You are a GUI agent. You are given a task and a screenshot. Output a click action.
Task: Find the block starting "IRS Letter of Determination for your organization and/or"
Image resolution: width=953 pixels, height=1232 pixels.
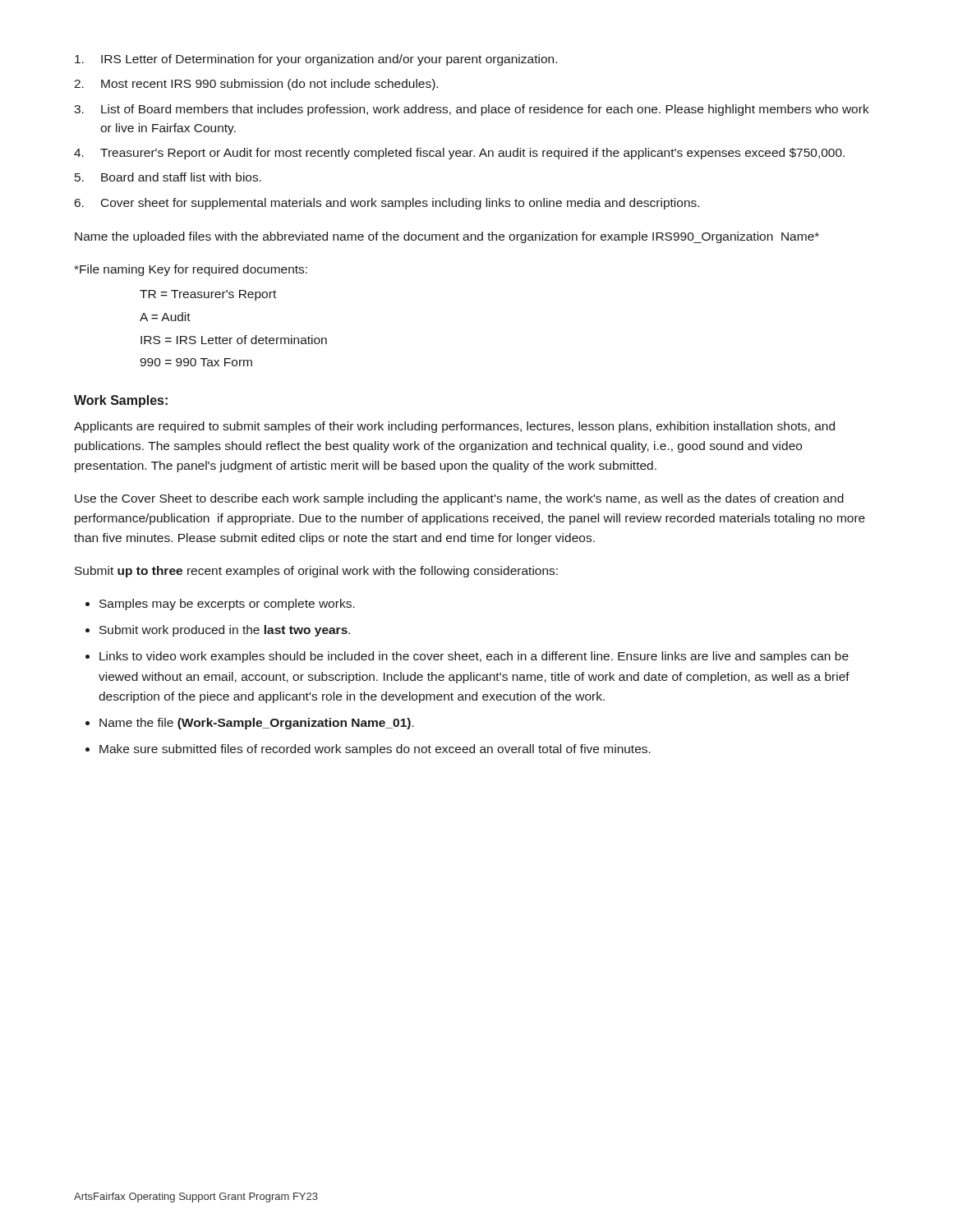click(316, 59)
